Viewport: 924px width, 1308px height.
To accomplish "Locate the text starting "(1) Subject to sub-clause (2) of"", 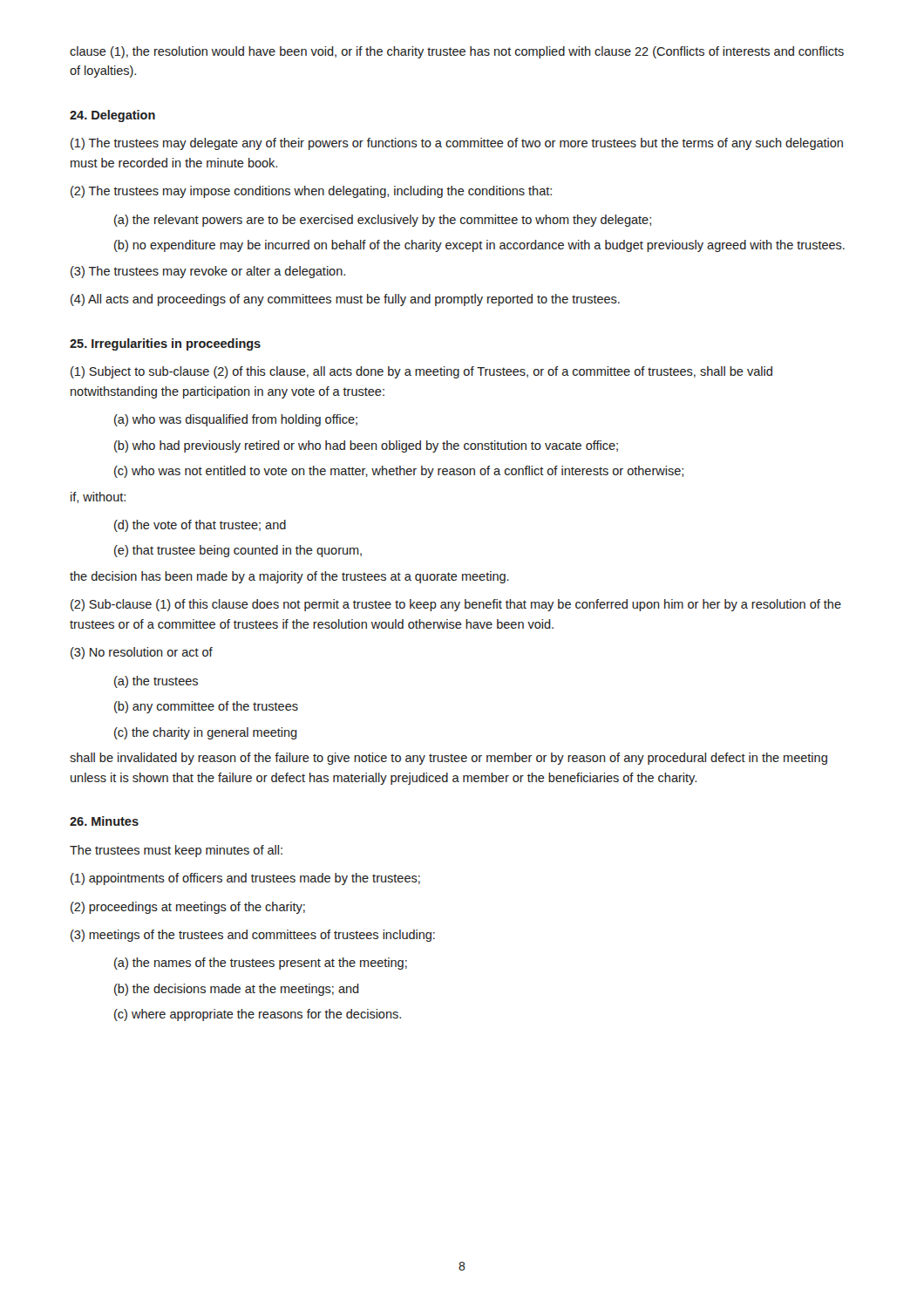I will pos(421,381).
